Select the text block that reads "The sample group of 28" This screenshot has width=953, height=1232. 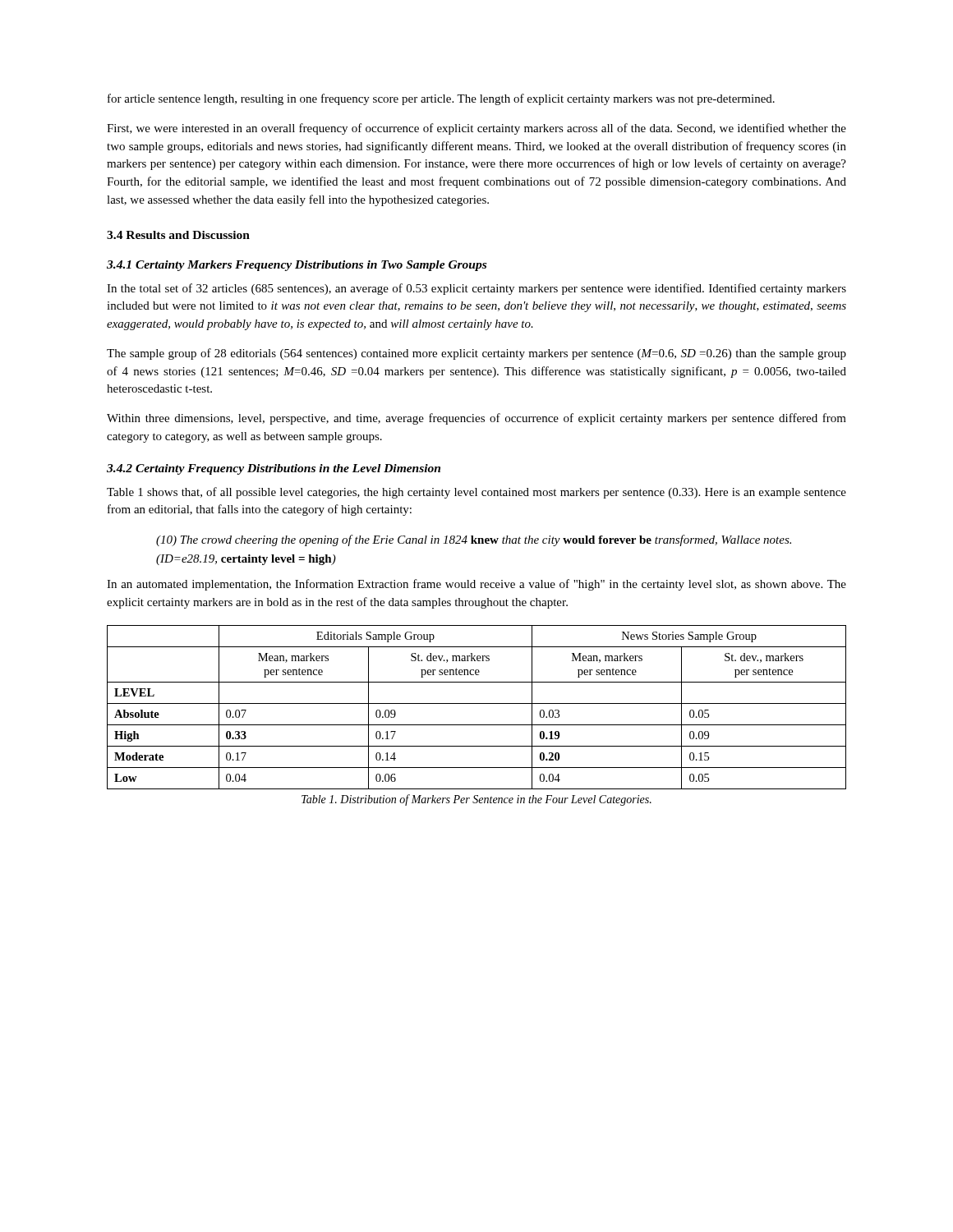476,371
